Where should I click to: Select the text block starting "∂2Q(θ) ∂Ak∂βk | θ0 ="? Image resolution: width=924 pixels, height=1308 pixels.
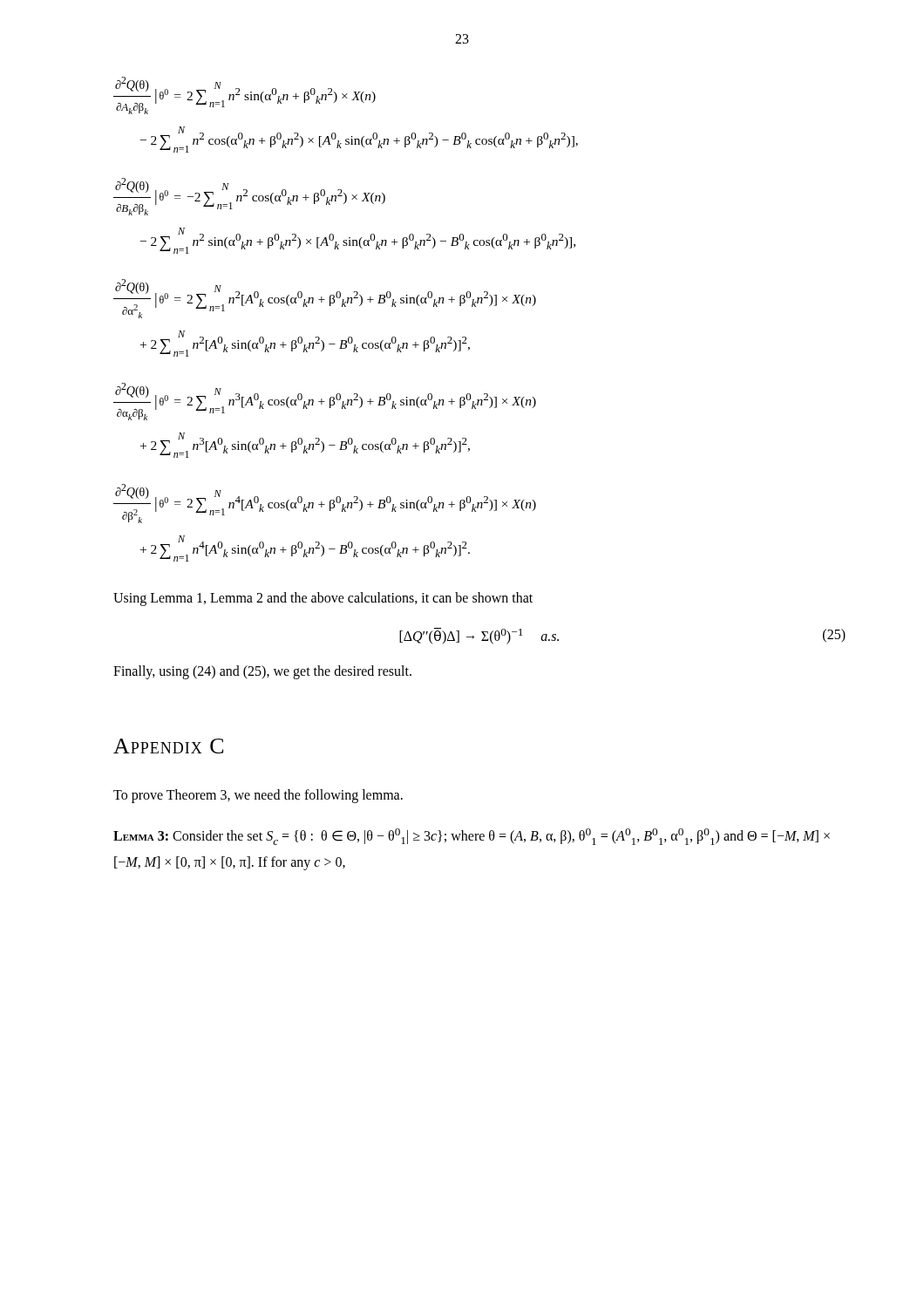click(x=245, y=95)
